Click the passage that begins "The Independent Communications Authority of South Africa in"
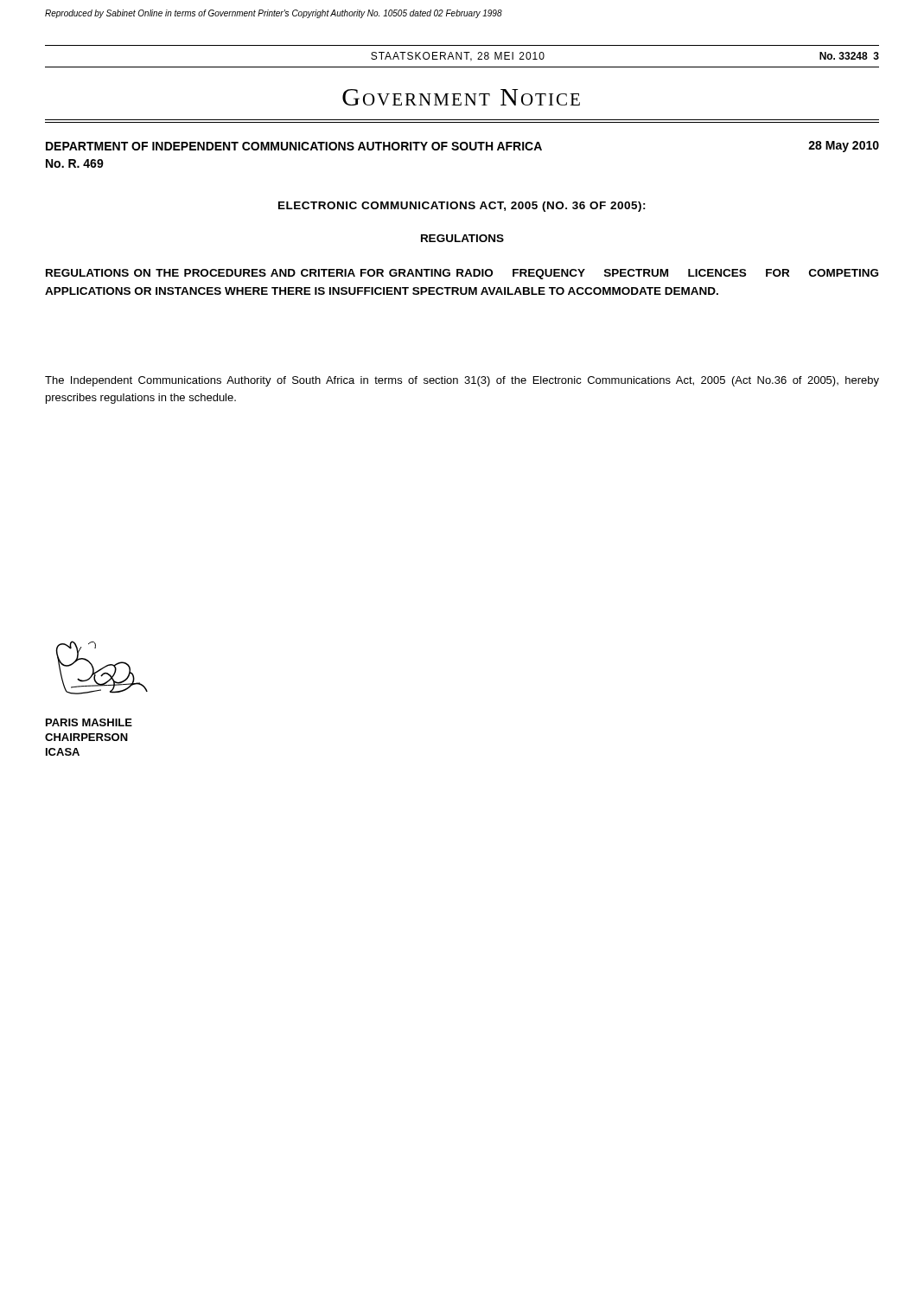Image resolution: width=924 pixels, height=1297 pixels. (x=462, y=389)
